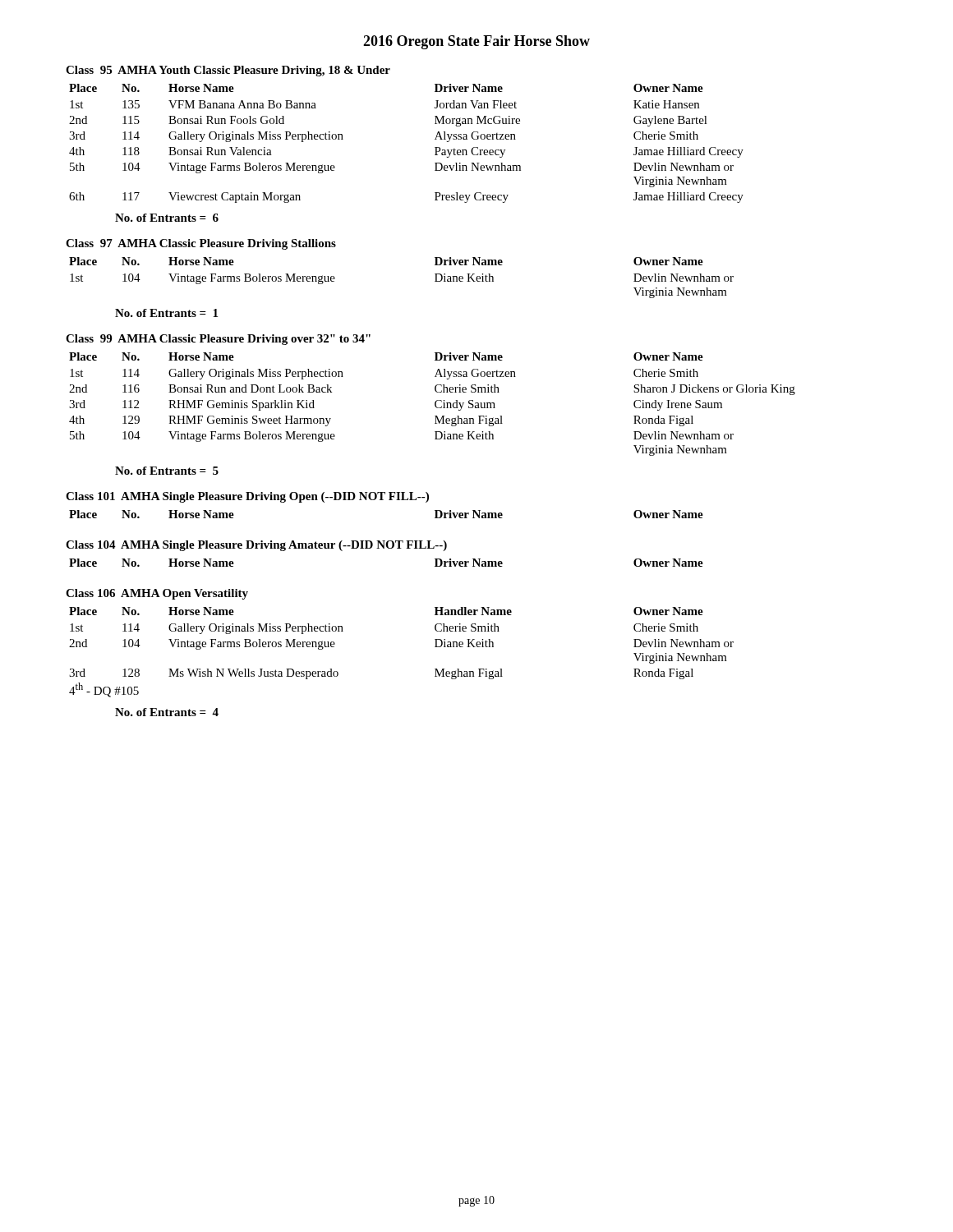Point to the text starting "Class 97 AMHA Classic"
Image resolution: width=953 pixels, height=1232 pixels.
(x=201, y=243)
